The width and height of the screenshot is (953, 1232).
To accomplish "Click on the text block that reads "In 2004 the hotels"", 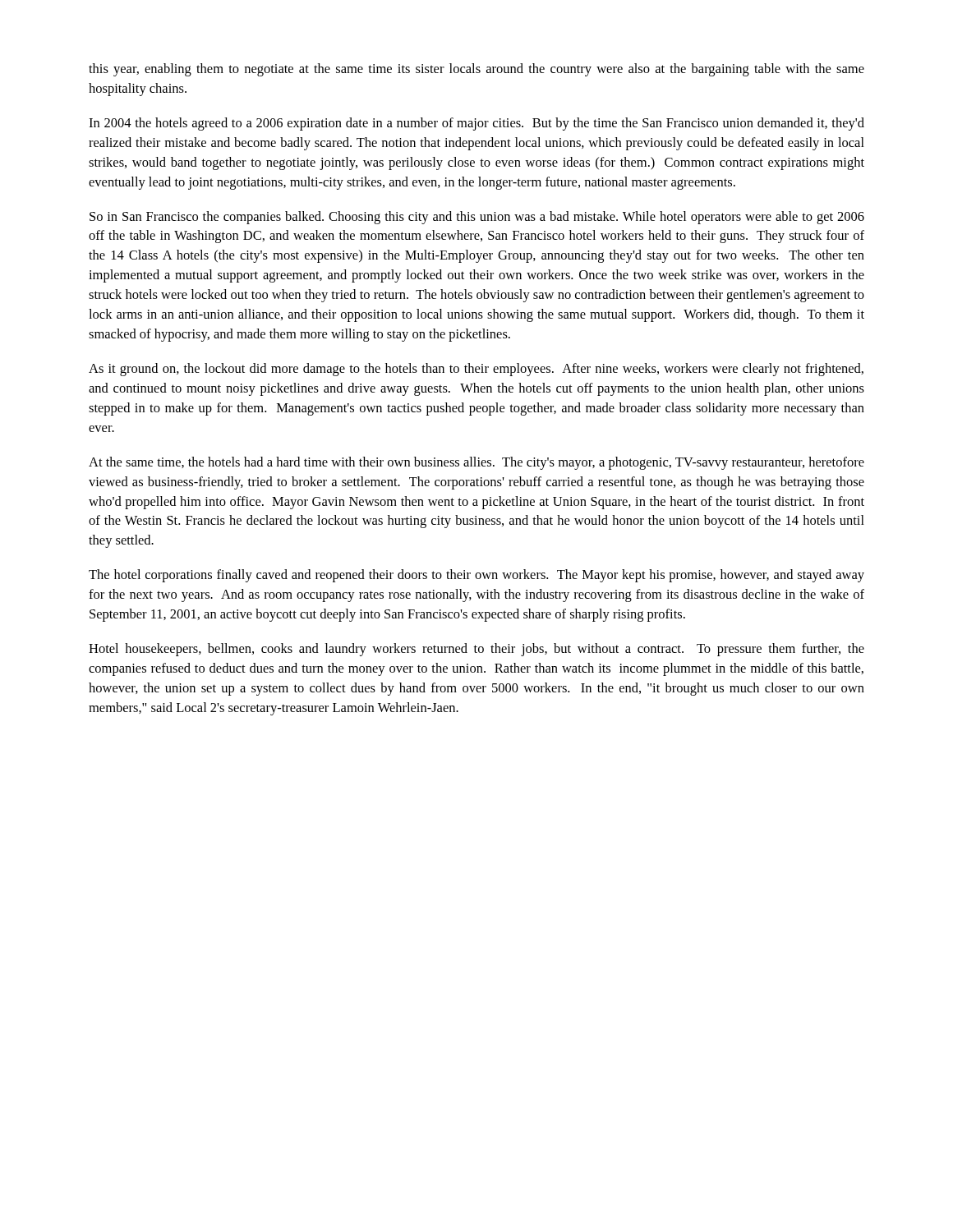I will coord(476,152).
